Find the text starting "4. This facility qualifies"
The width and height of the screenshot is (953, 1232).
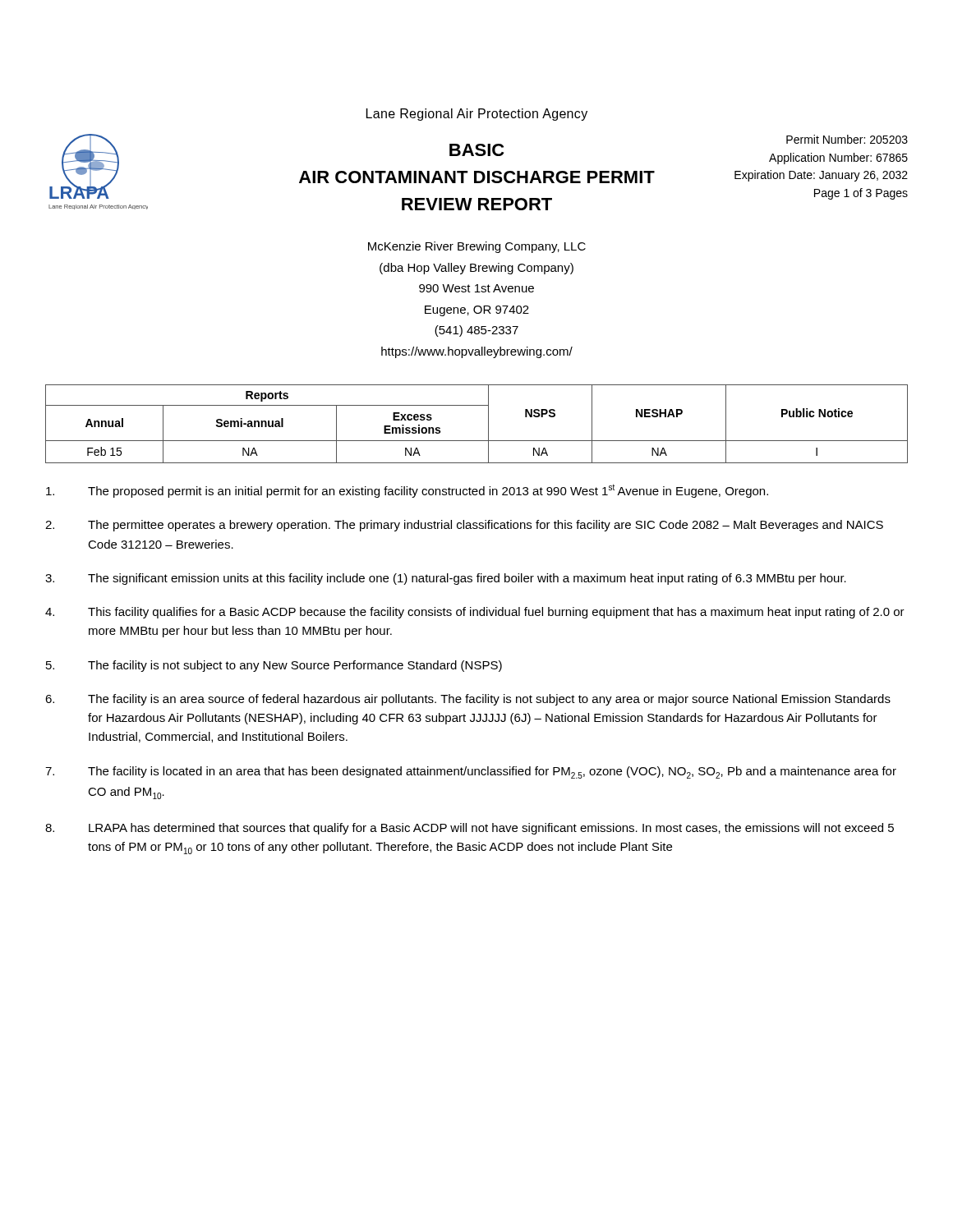click(476, 621)
